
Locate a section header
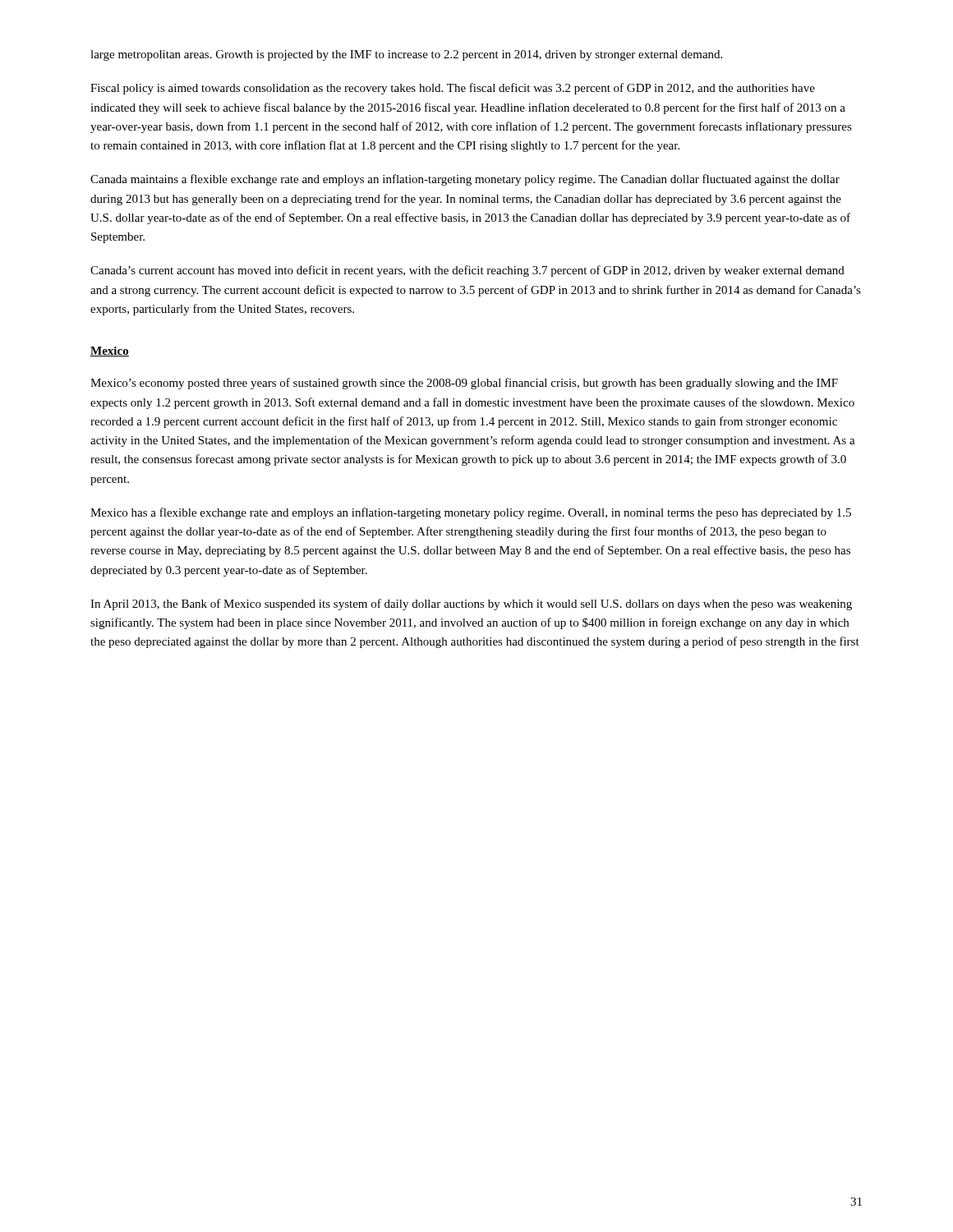coord(109,351)
